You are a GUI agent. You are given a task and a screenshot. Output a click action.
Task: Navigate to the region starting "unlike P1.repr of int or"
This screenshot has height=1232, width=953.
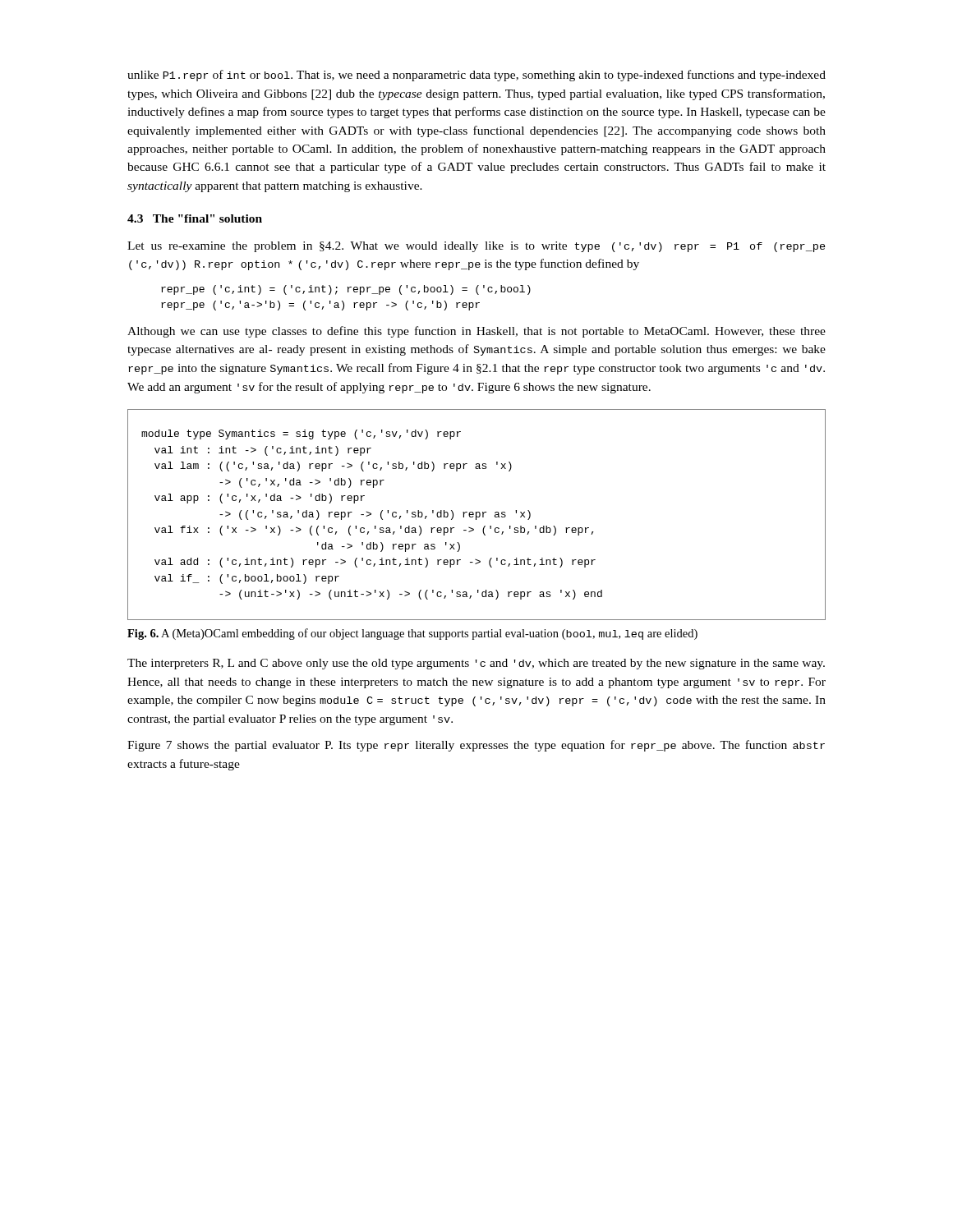point(476,130)
